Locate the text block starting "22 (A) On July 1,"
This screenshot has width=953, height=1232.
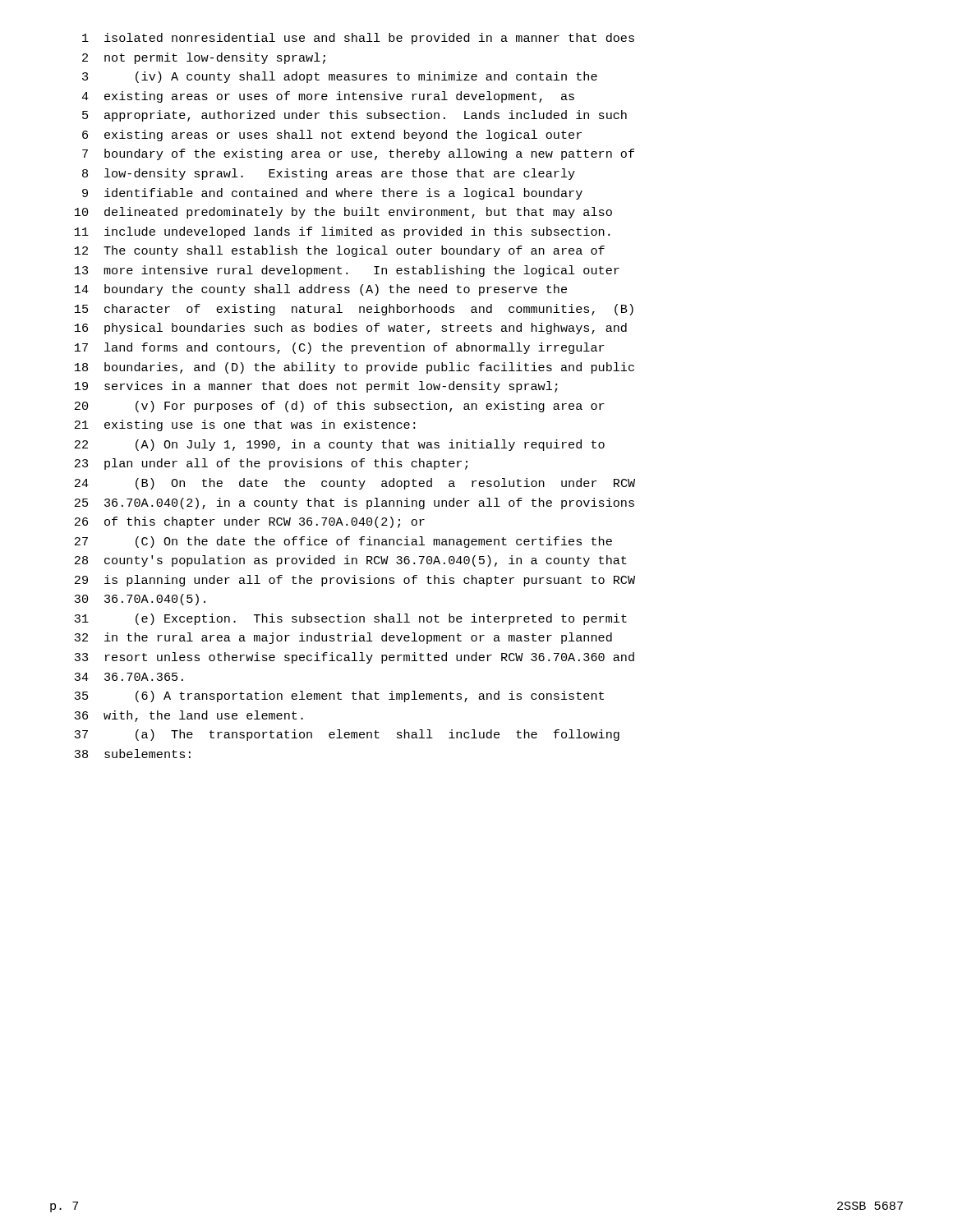click(x=476, y=446)
